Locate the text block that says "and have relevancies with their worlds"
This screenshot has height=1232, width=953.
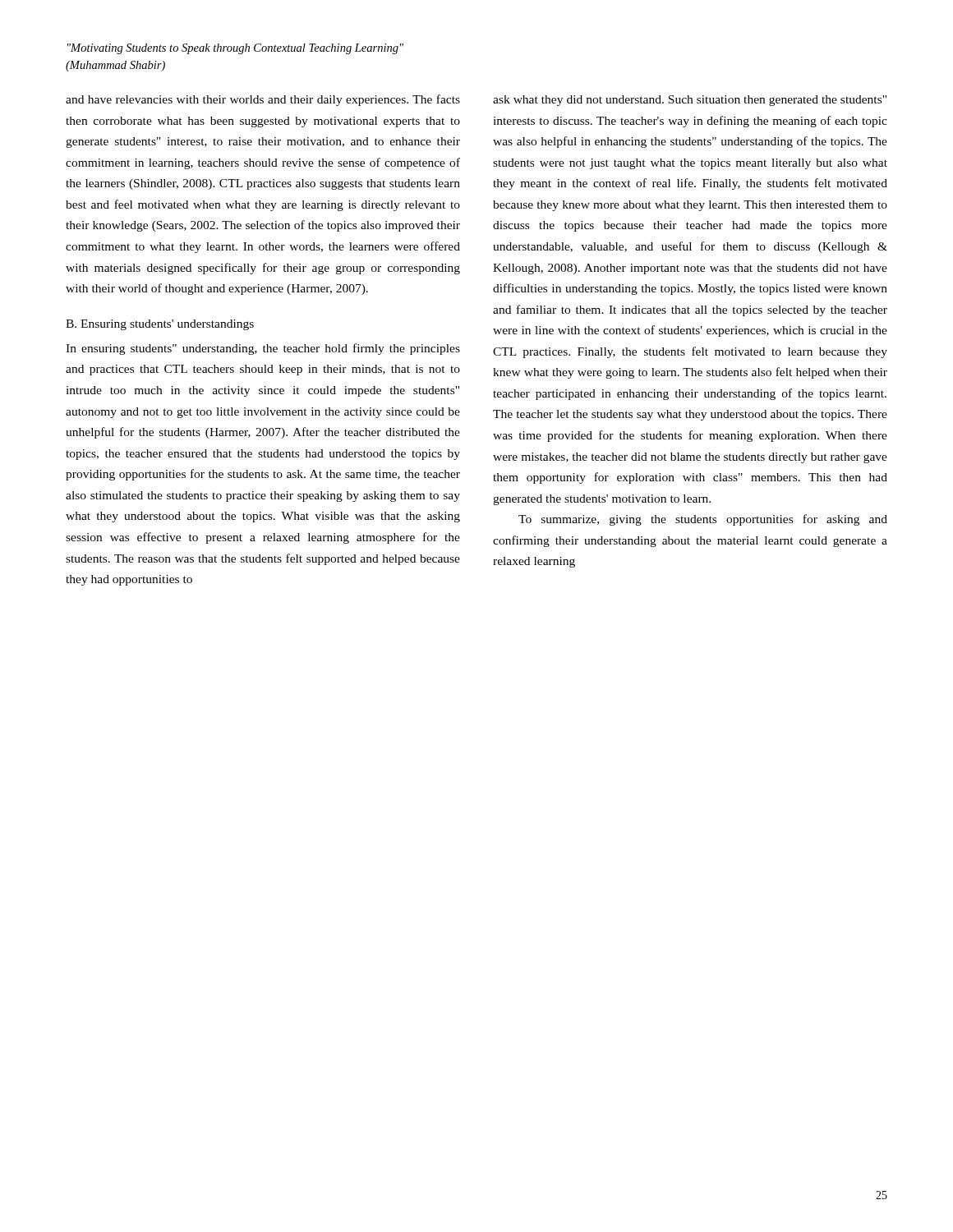click(263, 194)
